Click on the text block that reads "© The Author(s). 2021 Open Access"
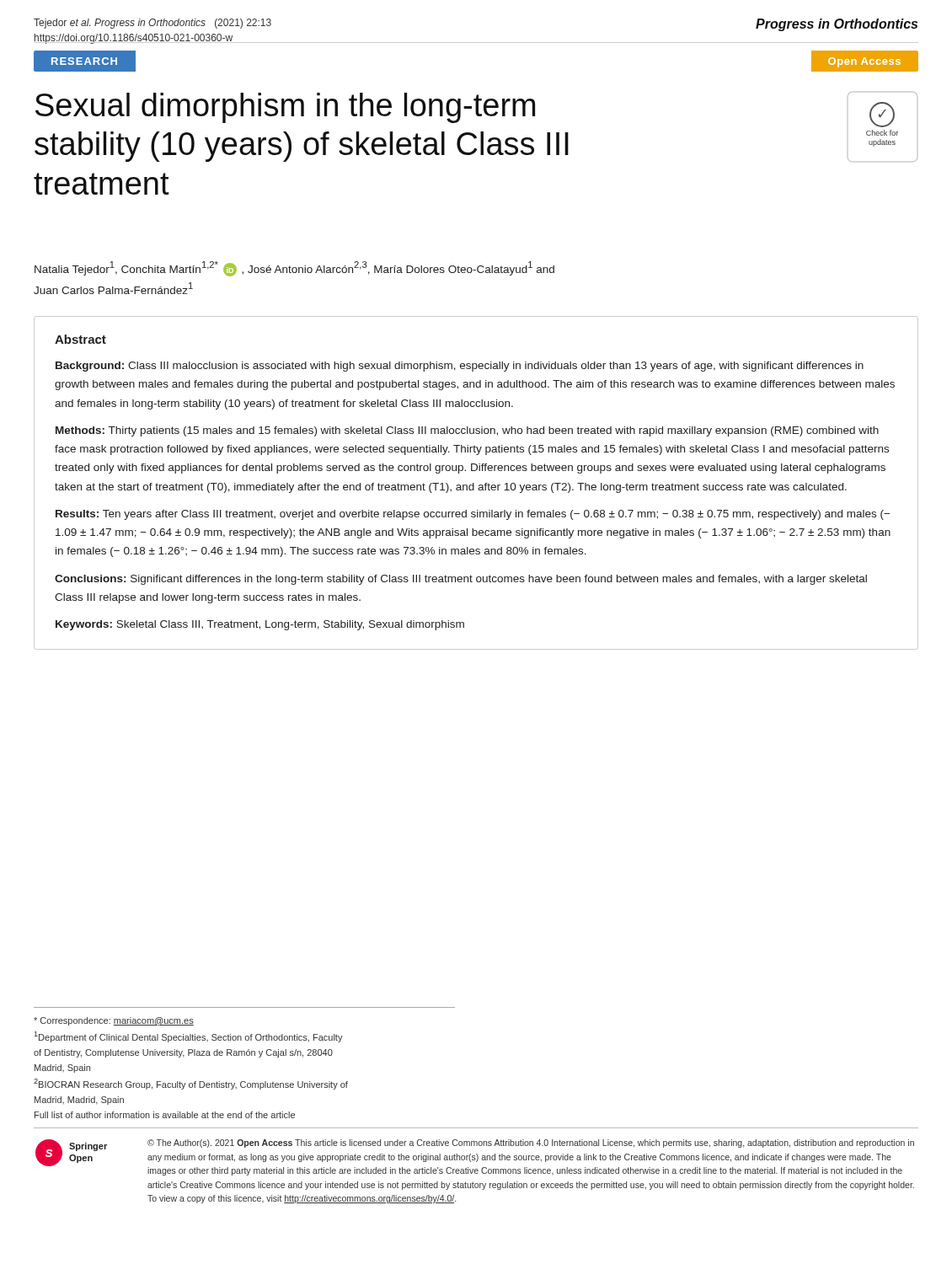Screen dimensions: 1264x952 point(531,1171)
